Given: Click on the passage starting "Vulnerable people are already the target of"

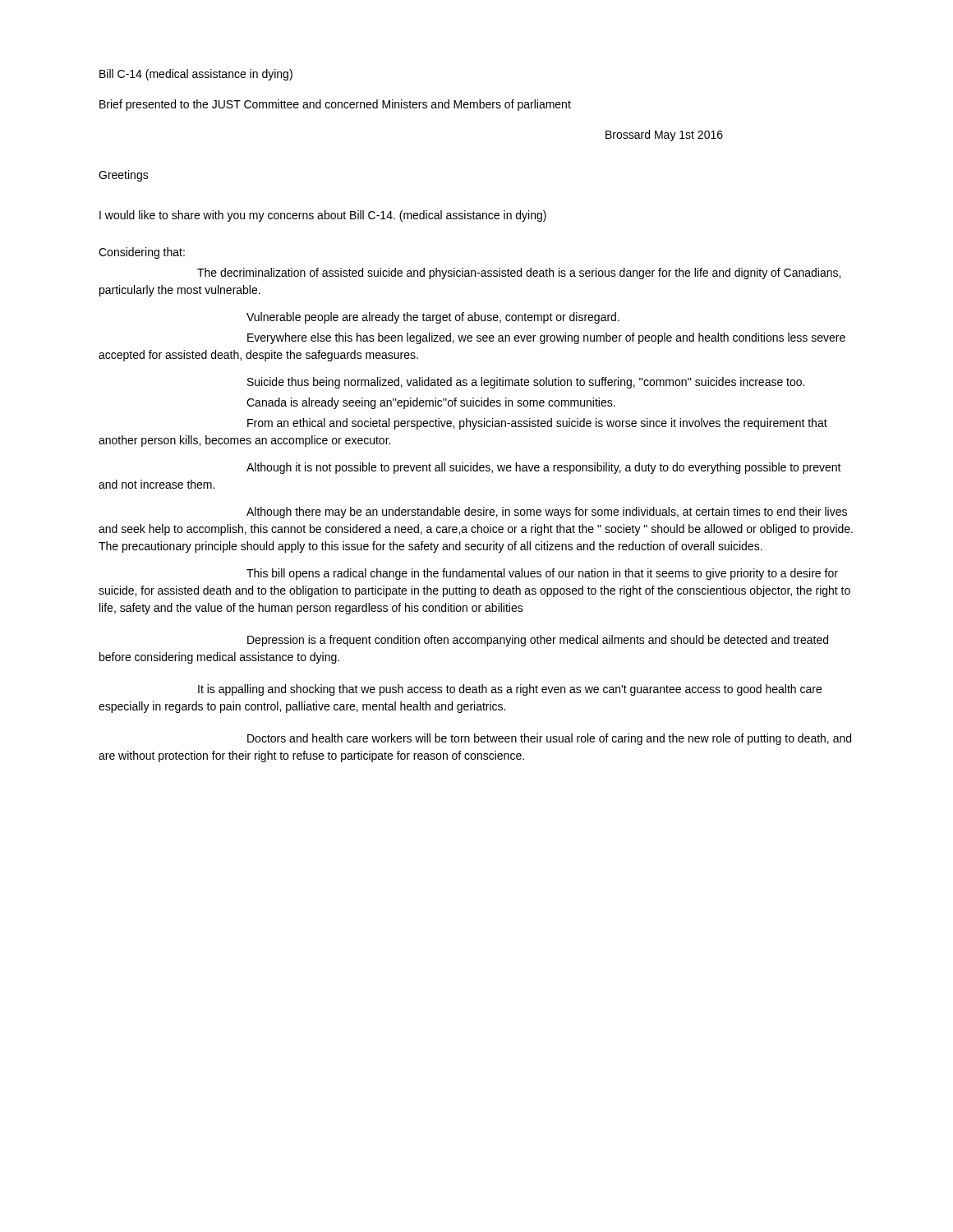Looking at the screenshot, I should point(476,317).
